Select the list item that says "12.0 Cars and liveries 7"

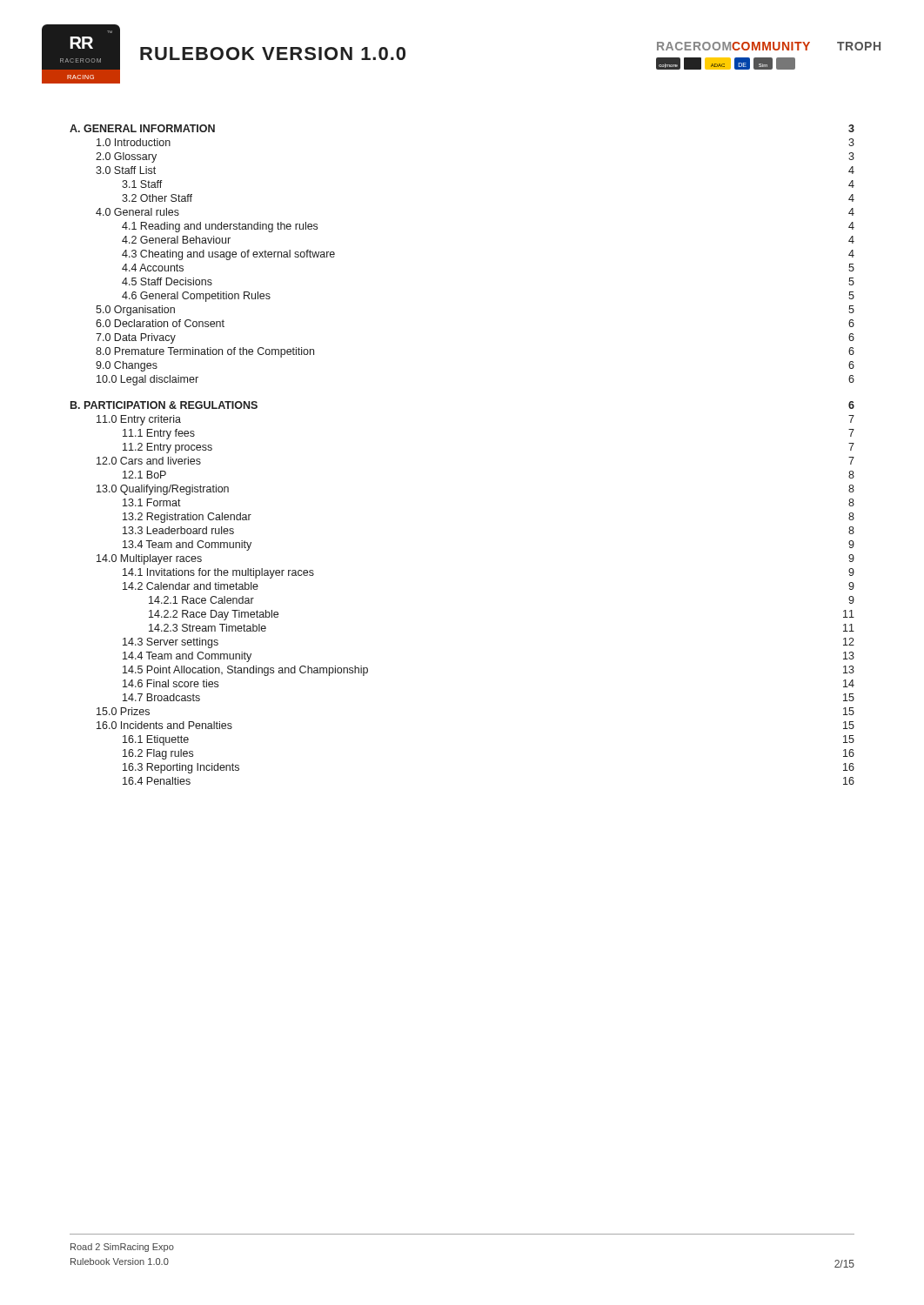(x=151, y=461)
